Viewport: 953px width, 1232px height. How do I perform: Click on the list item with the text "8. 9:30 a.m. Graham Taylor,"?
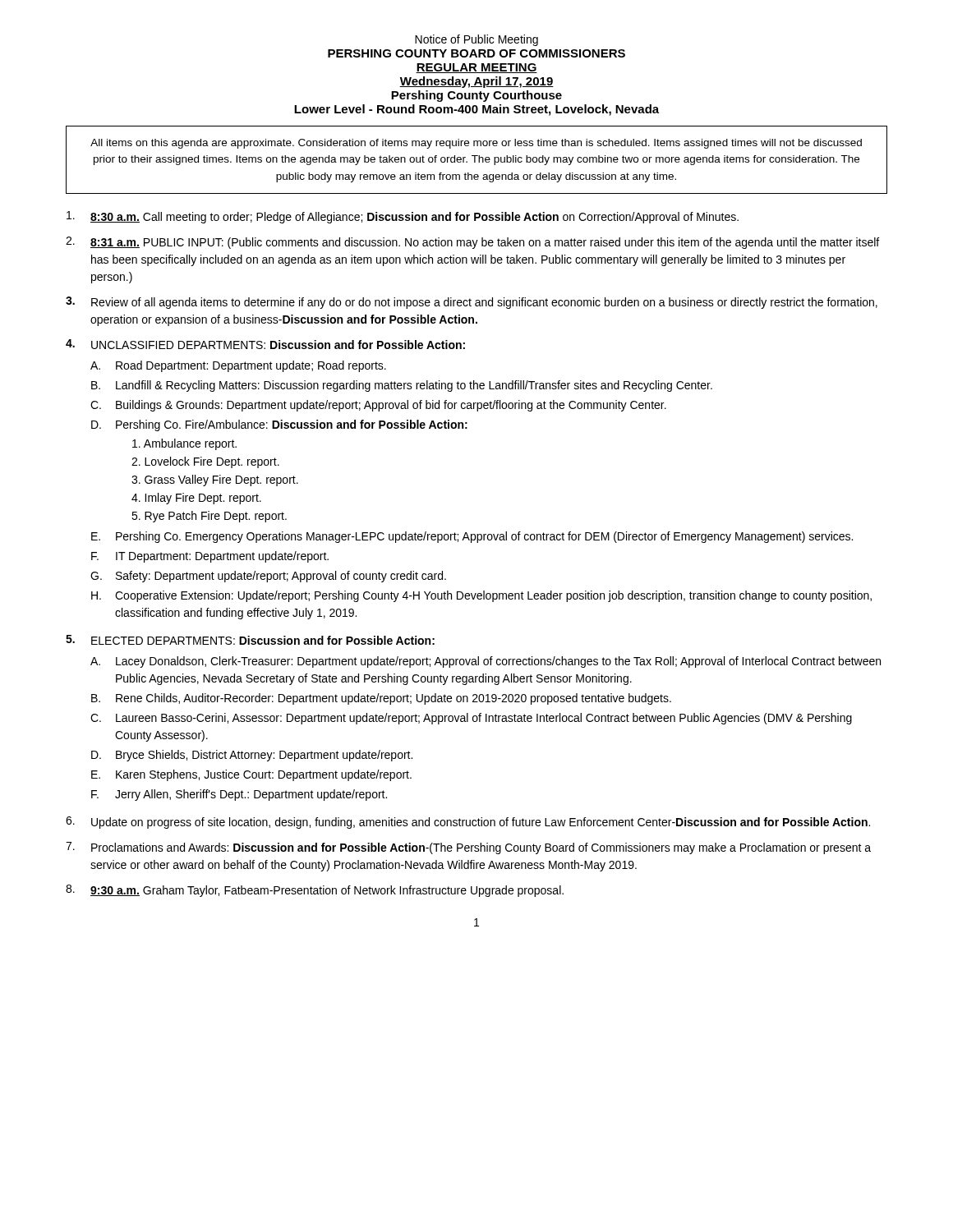(x=476, y=890)
